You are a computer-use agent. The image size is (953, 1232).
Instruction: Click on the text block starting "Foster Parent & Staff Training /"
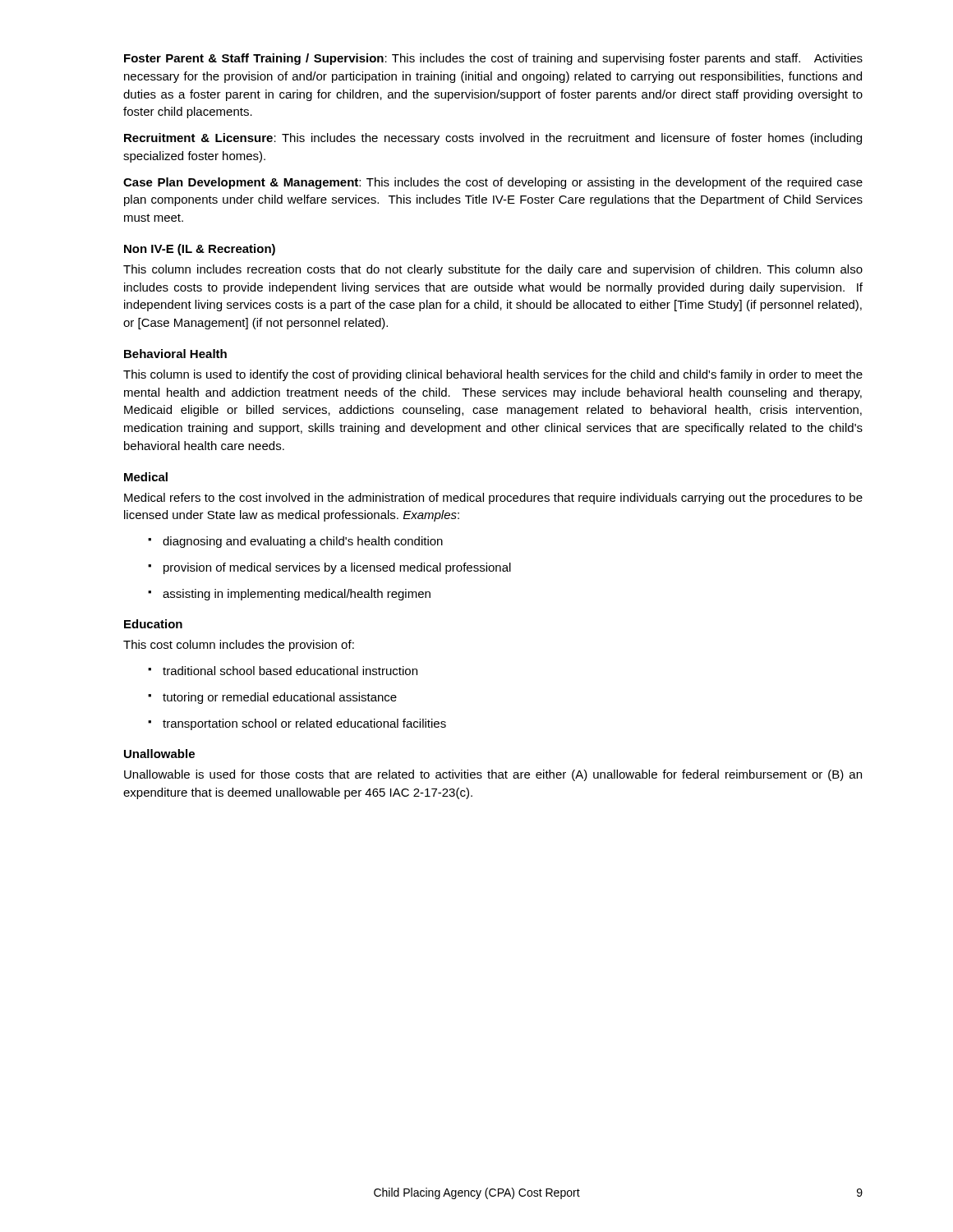493,85
